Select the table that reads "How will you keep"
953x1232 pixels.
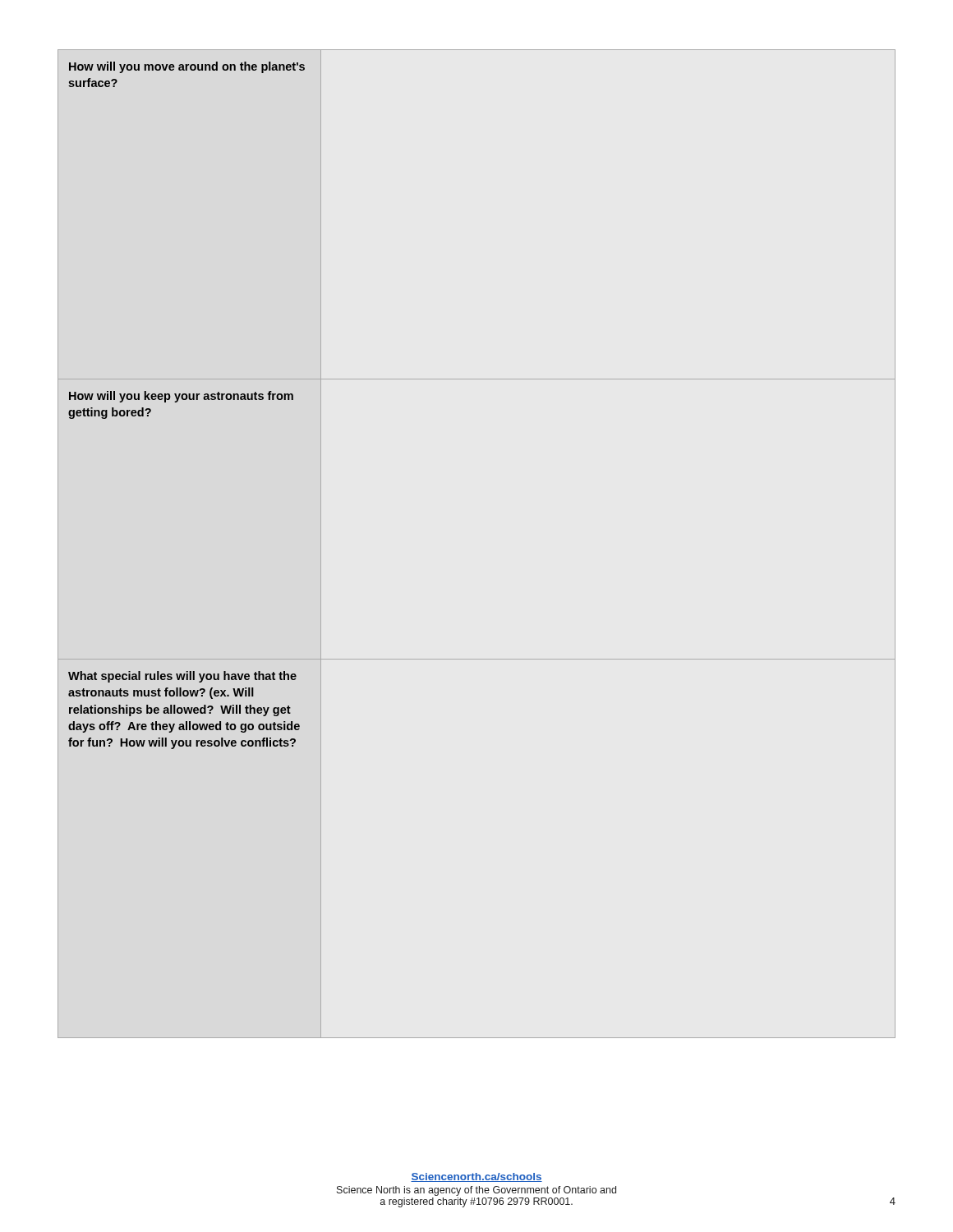[x=476, y=544]
